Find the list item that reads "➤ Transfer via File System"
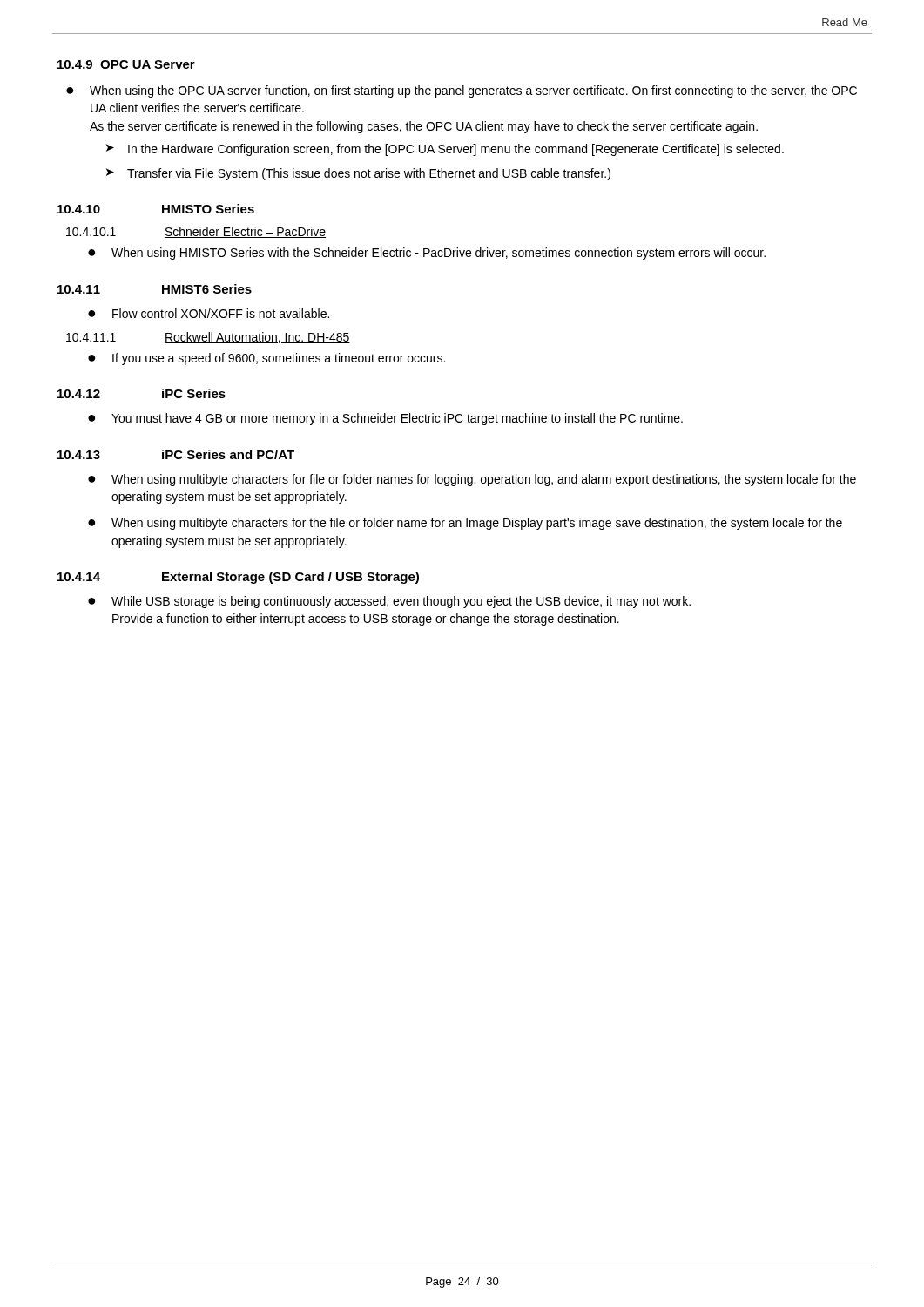This screenshot has width=924, height=1307. (x=358, y=174)
